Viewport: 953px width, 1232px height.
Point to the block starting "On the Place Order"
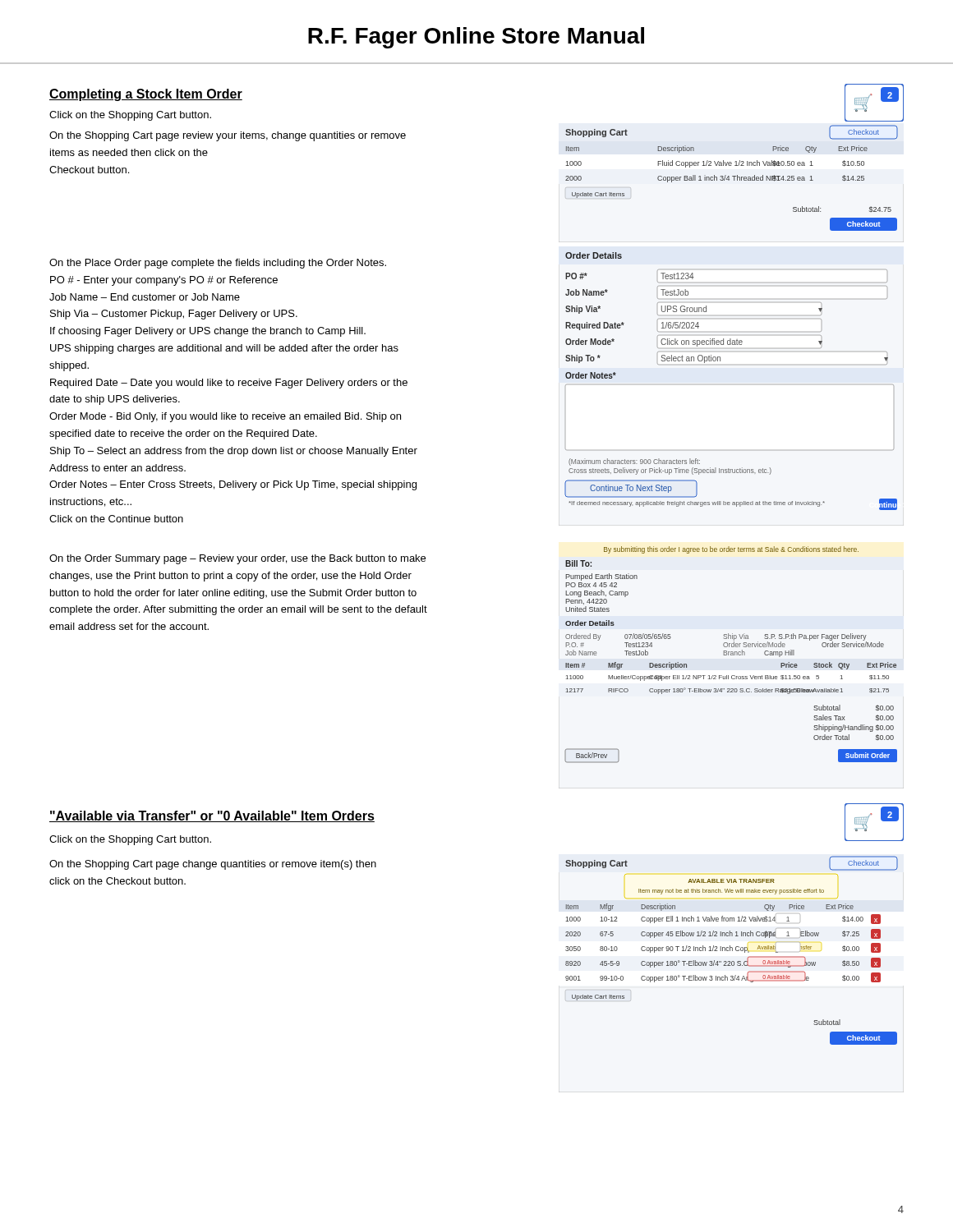pos(233,391)
